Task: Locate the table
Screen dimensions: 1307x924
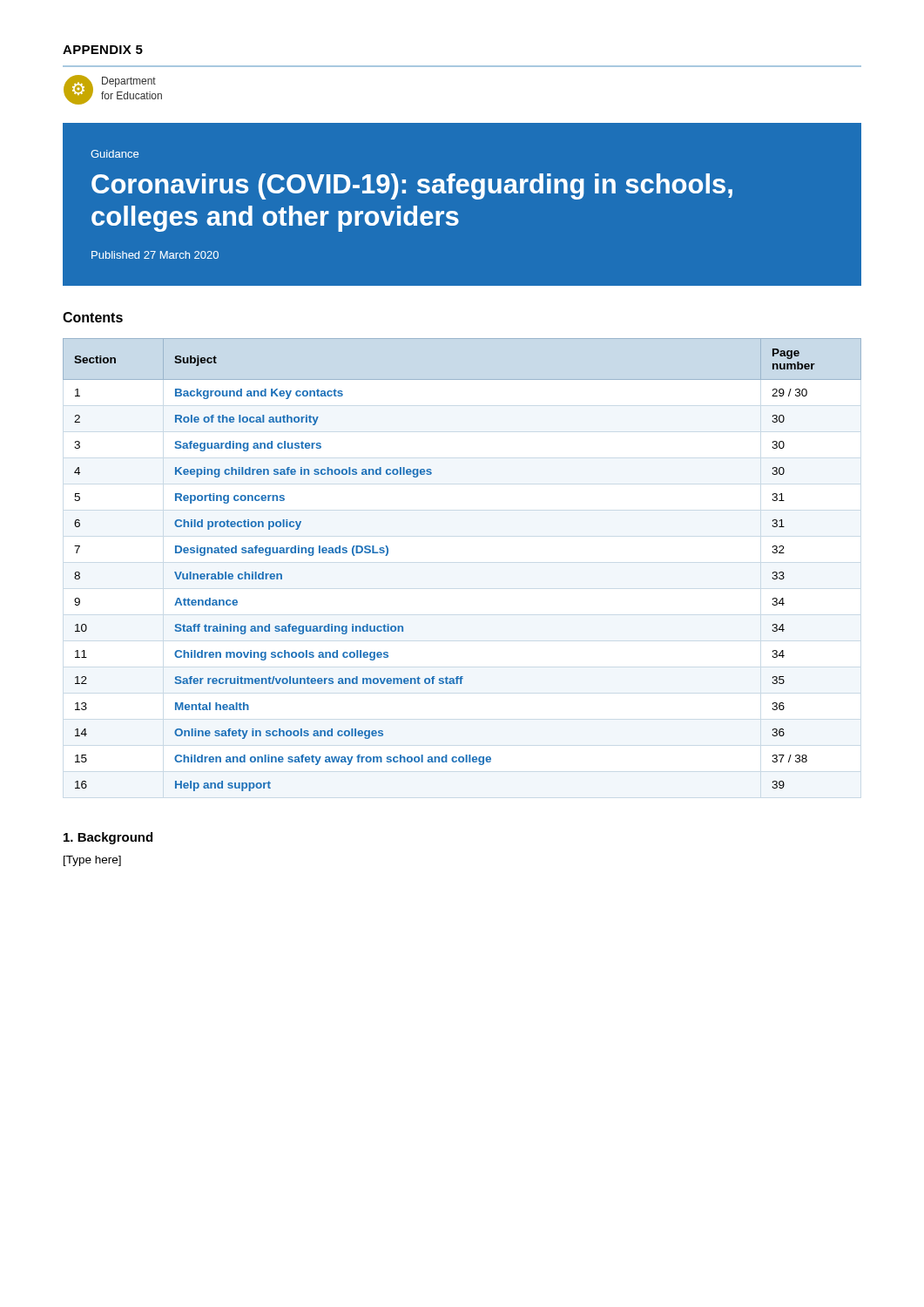Action: (x=462, y=568)
